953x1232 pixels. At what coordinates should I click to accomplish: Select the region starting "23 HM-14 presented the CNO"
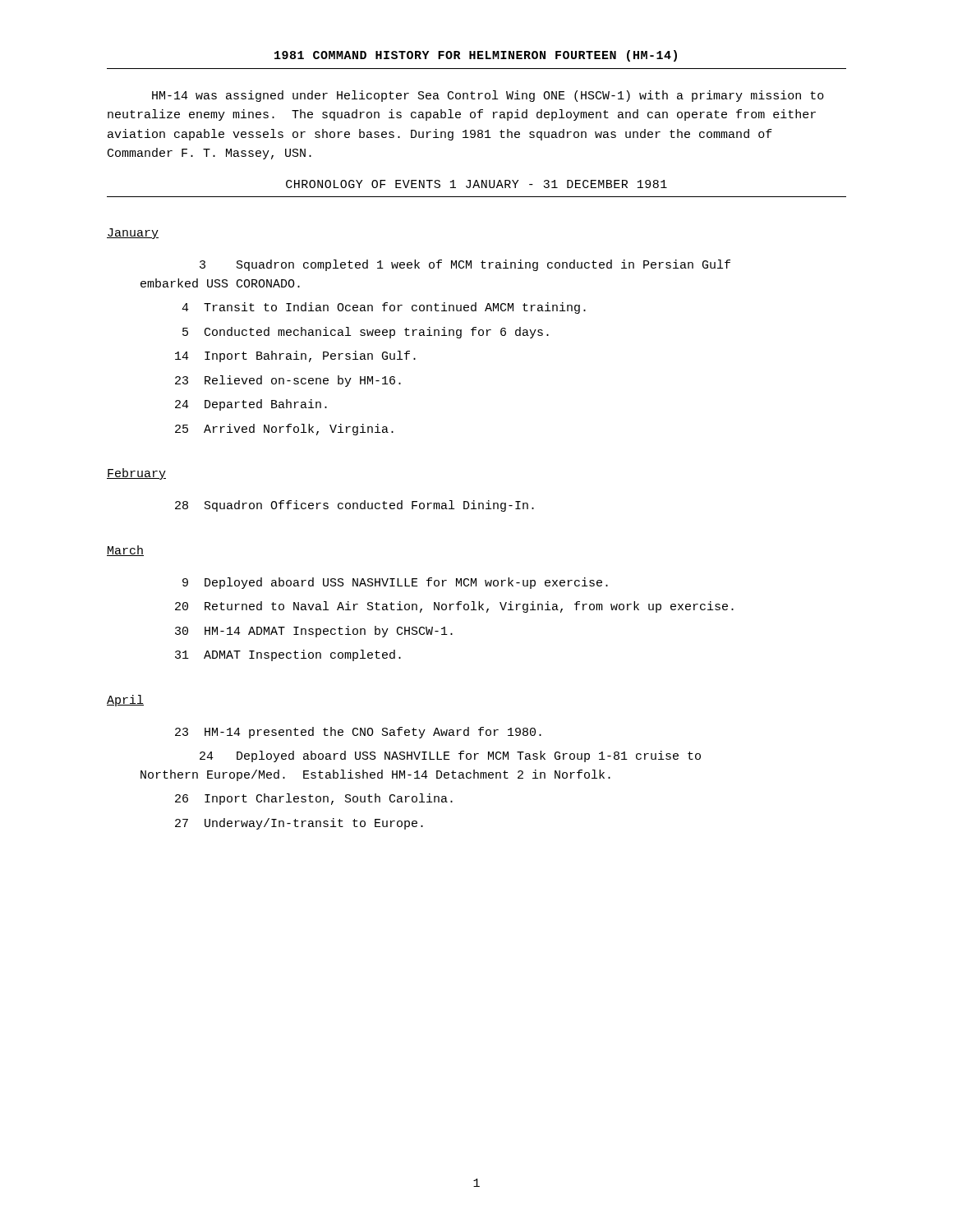(493, 733)
